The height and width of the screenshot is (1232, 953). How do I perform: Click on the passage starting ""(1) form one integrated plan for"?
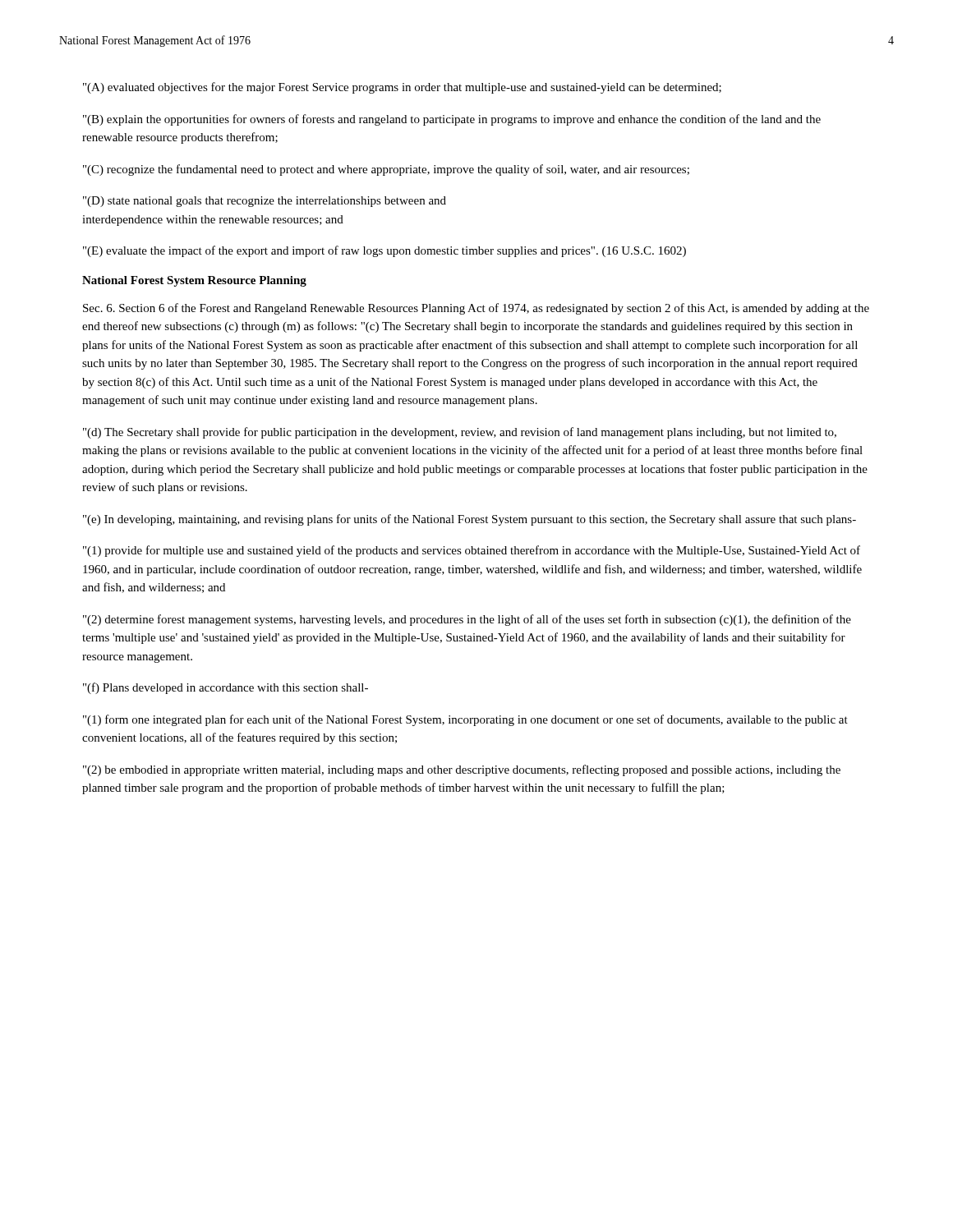(x=465, y=728)
